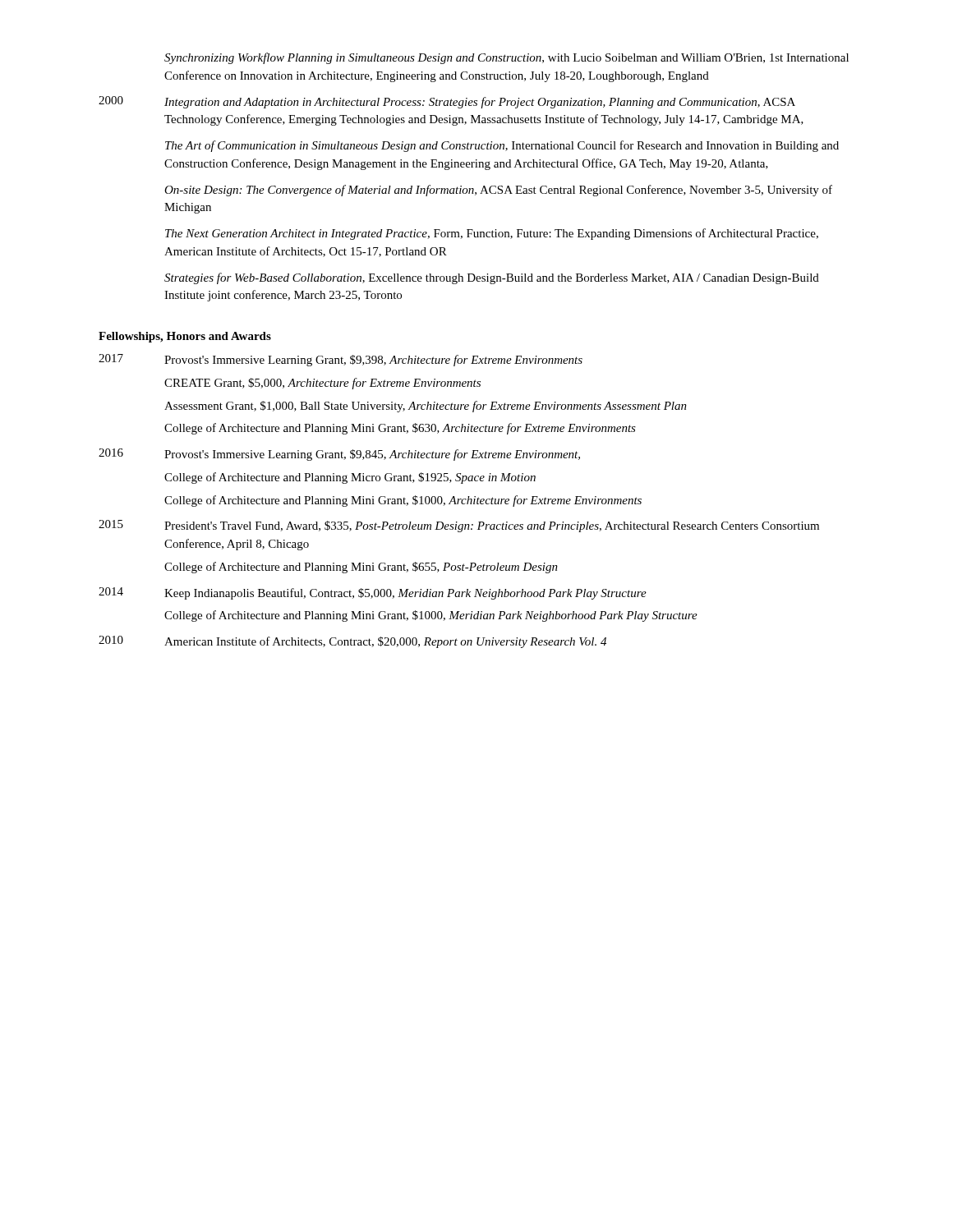Find the block on this page that starts "The Next Generation Architect in"
The image size is (953, 1232).
476,243
